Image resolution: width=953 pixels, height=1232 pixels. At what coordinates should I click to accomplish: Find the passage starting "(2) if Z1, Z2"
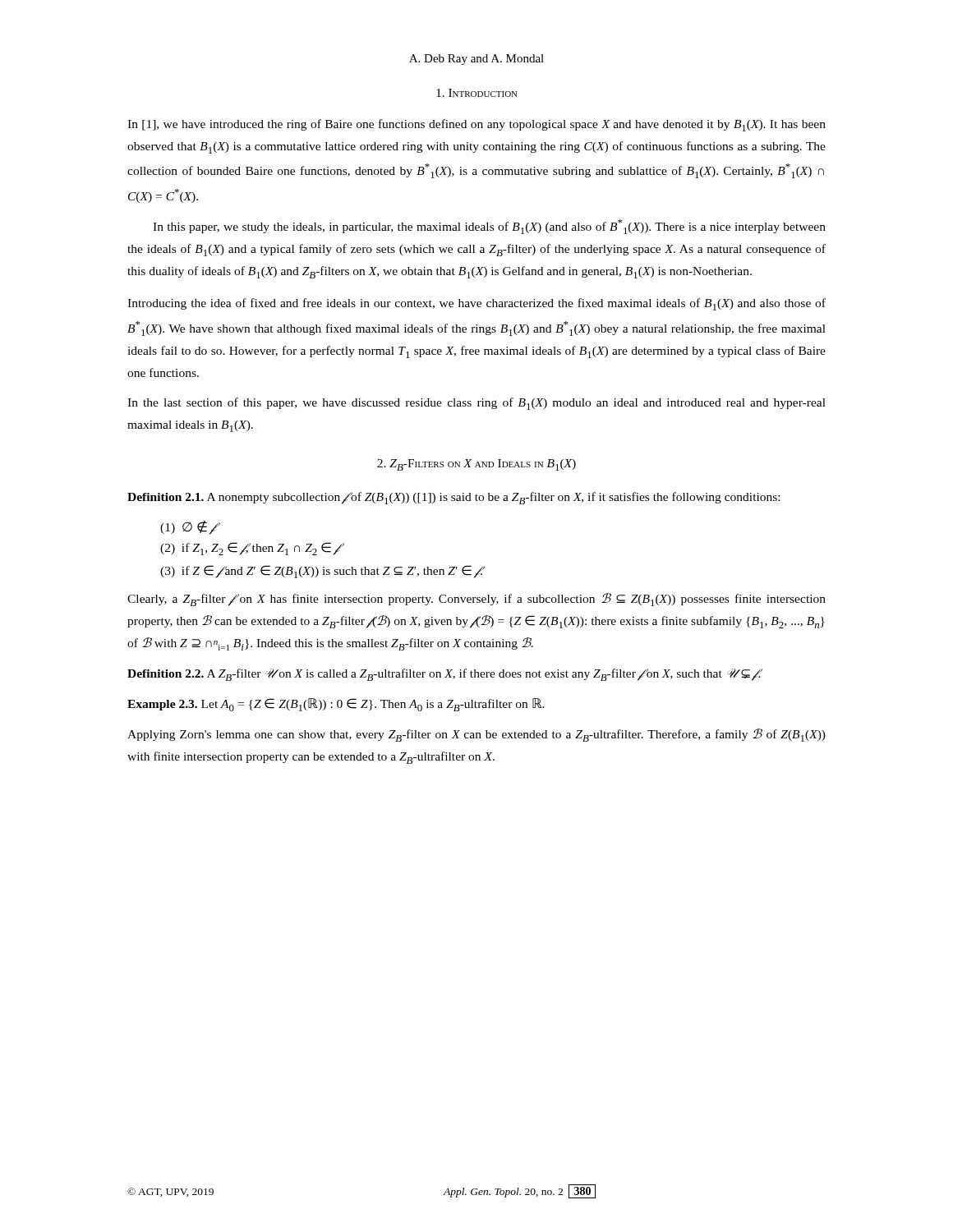point(250,549)
